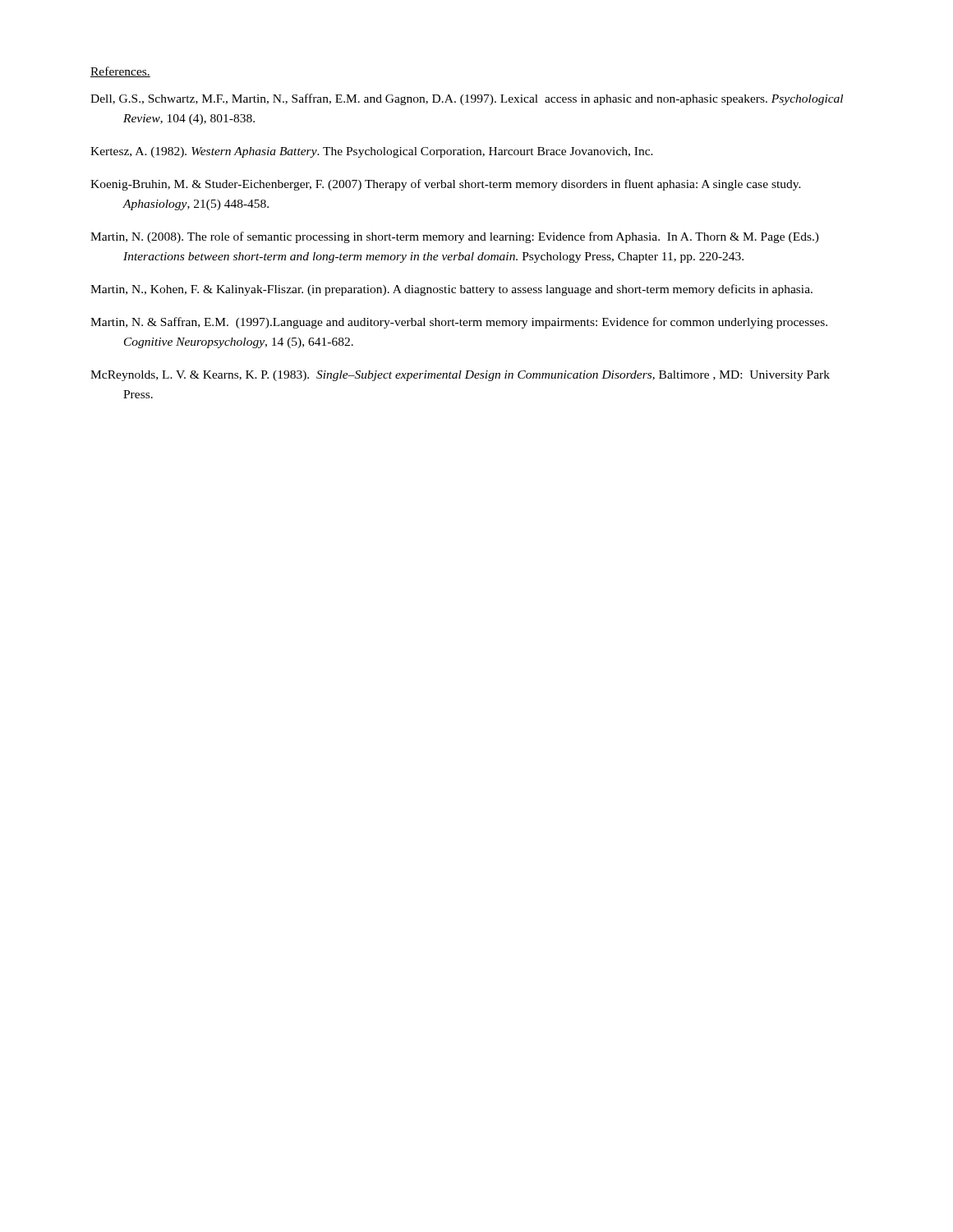Screen dimensions: 1232x953
Task: Click on the text block starting "McReynolds, L. V. &"
Action: tap(460, 384)
